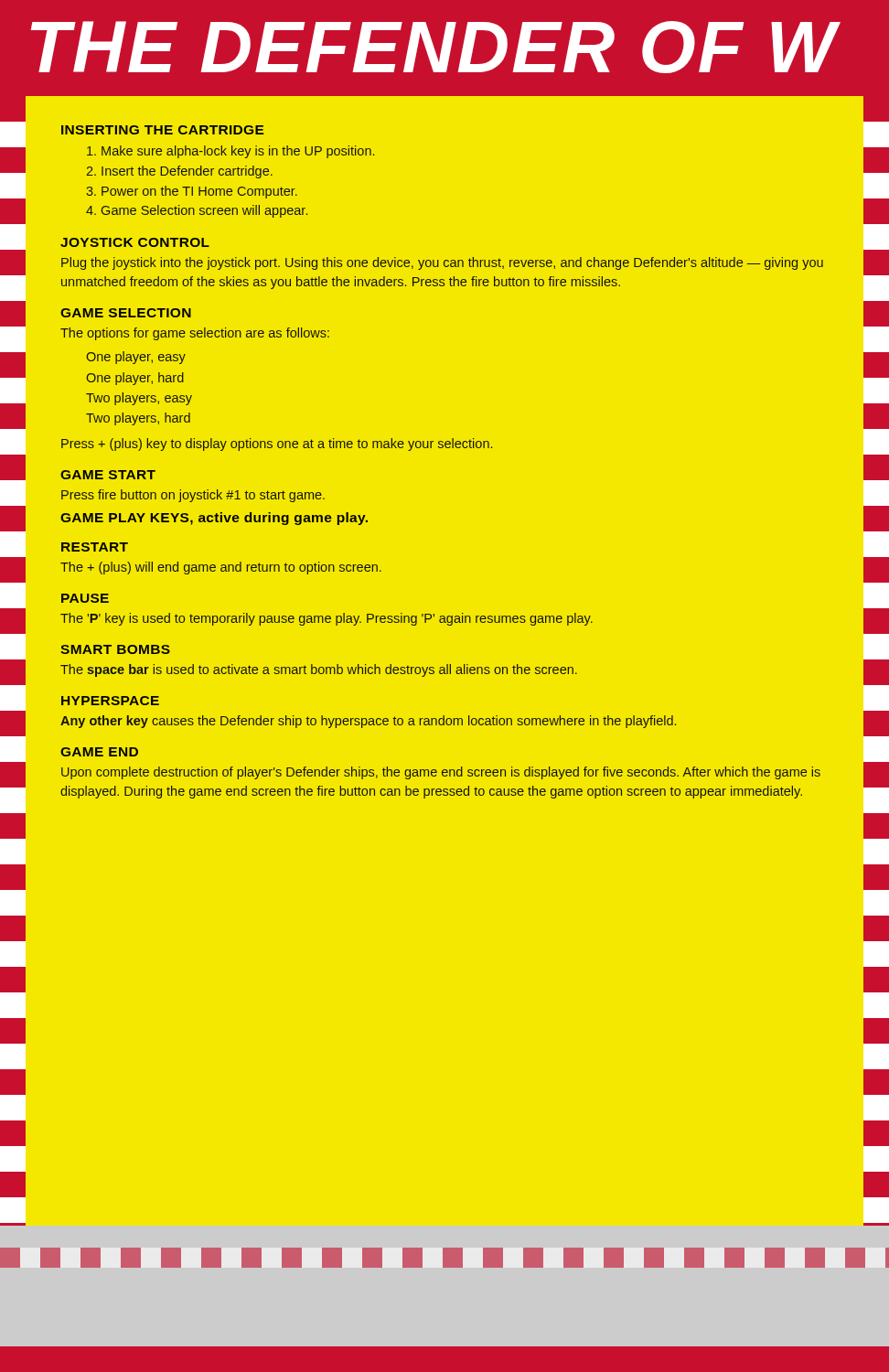Click on the text block containing "Upon complete destruction of"
Screen dimensions: 1372x889
[x=441, y=782]
